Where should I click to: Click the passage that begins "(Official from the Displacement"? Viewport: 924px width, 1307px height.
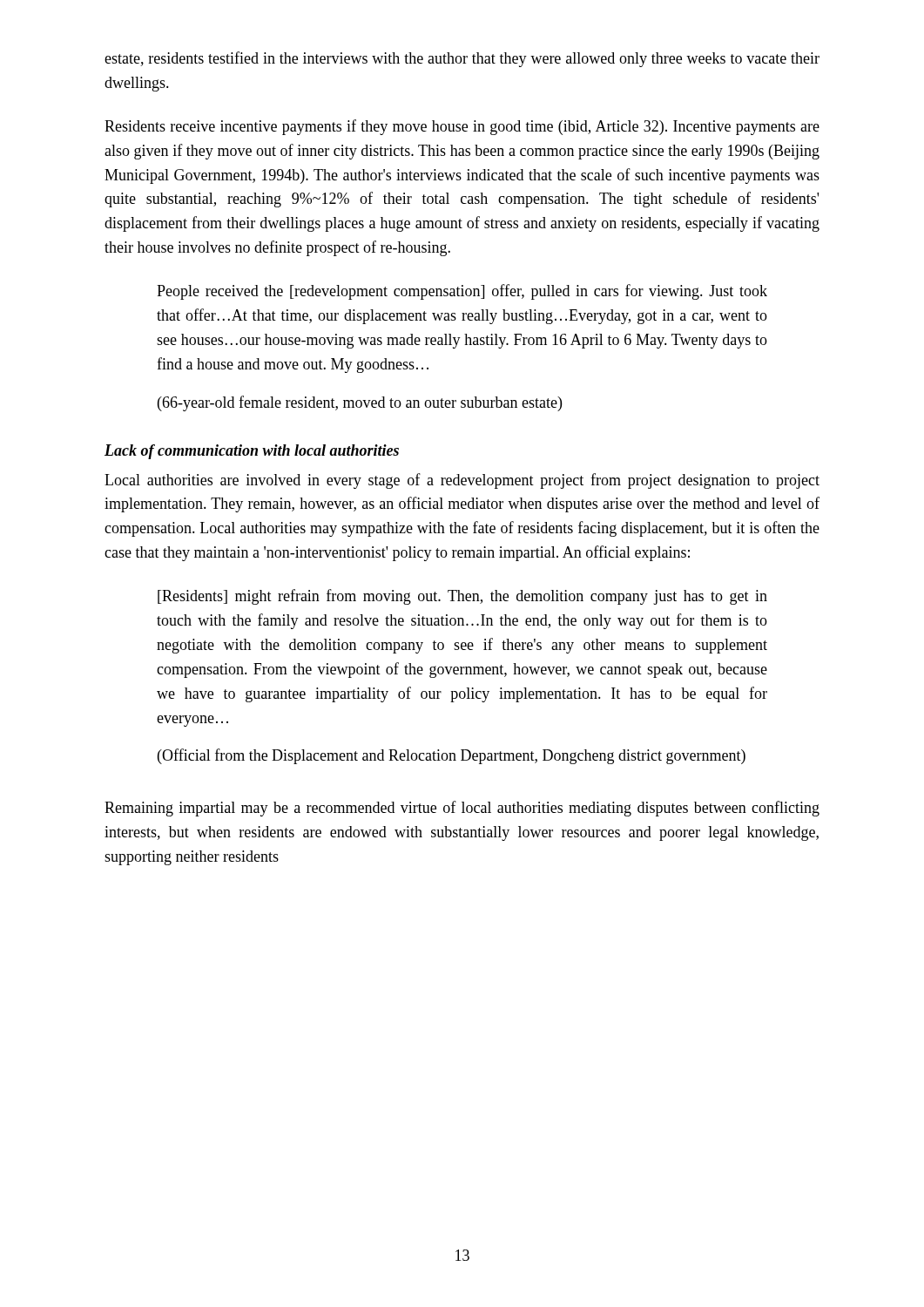coord(451,756)
